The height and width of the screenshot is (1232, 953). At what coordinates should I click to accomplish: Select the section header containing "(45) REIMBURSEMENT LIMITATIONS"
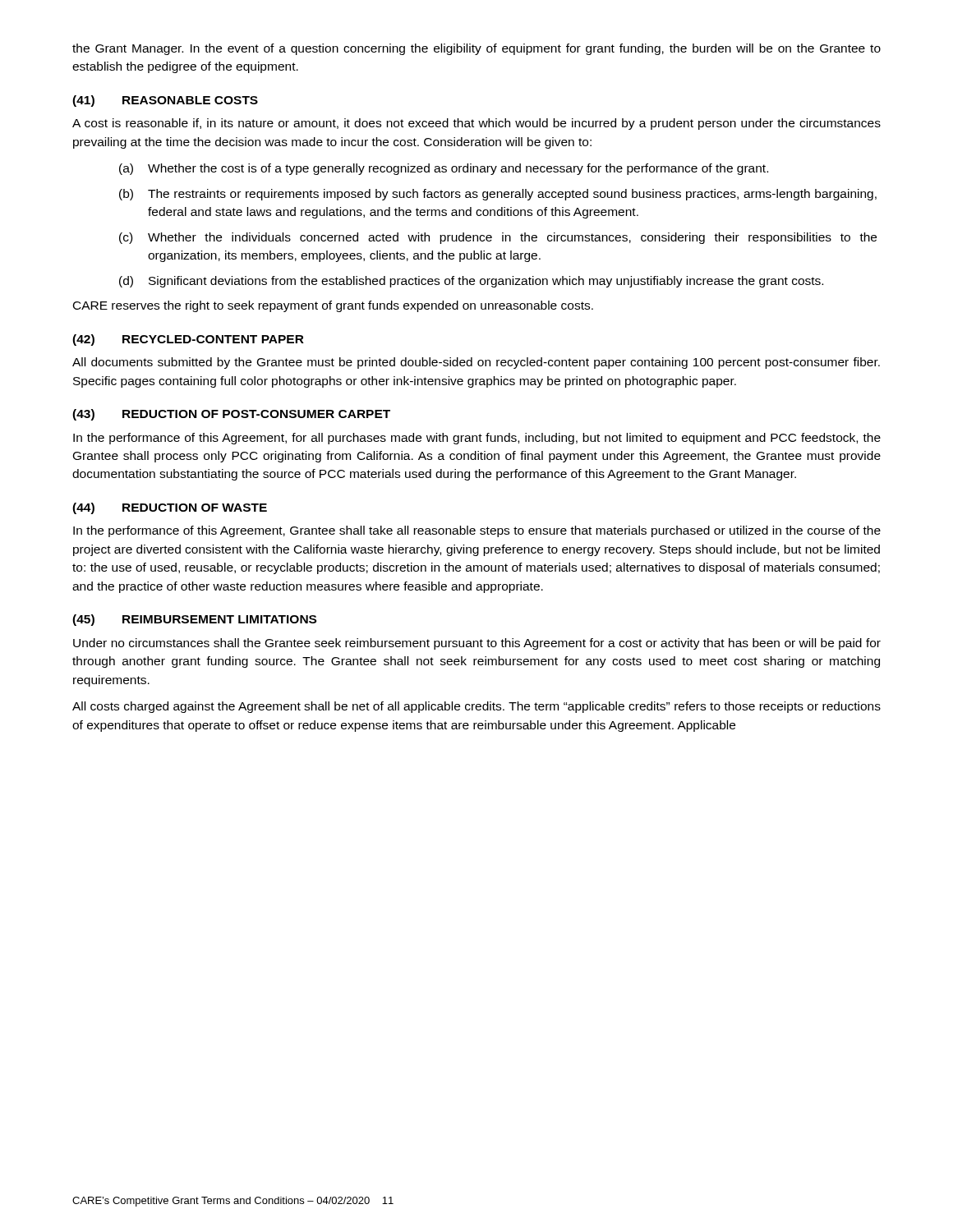coord(195,620)
